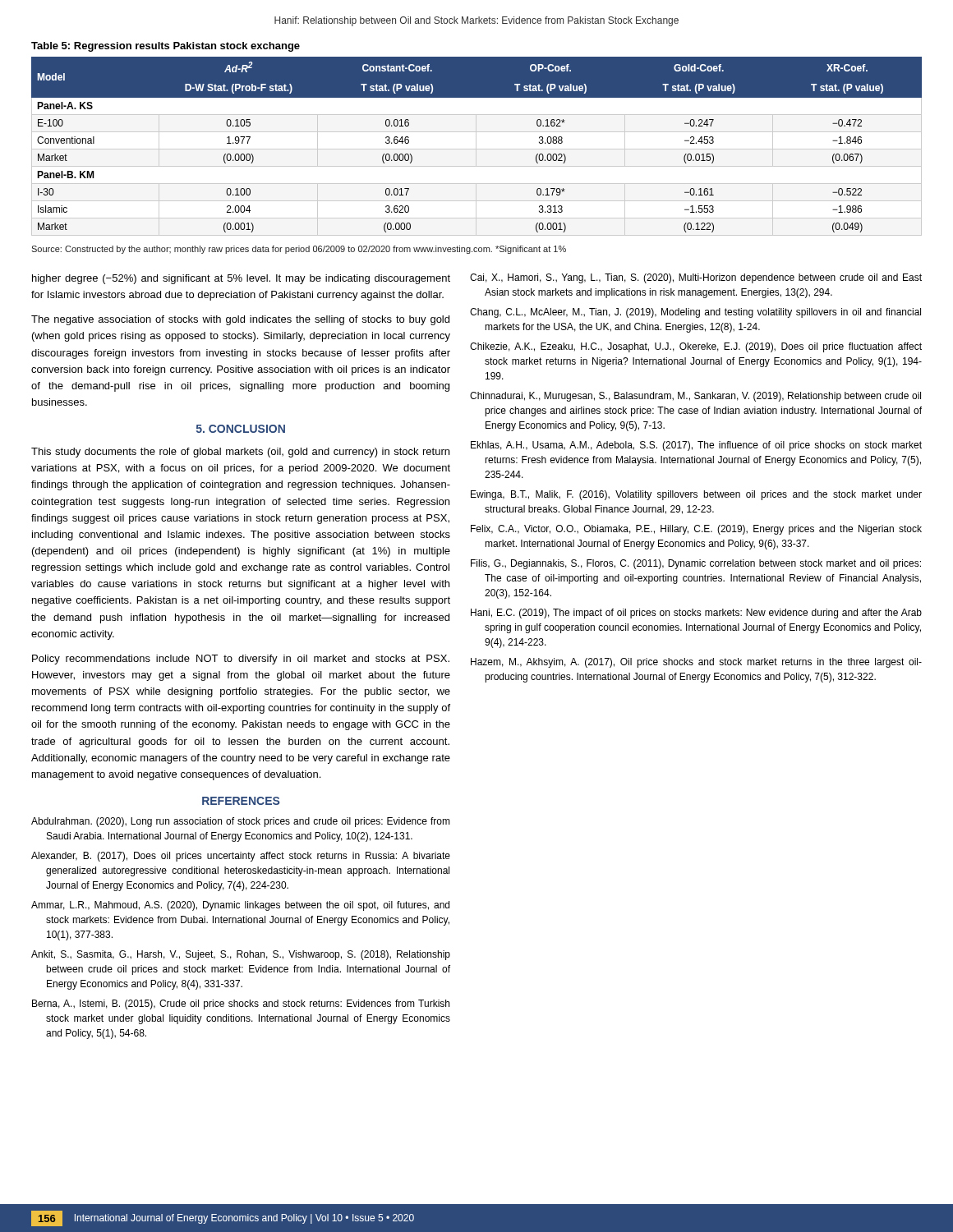Screen dimensions: 1232x953
Task: Click the passage that begins "Chinnadurai, K., Murugesan, S., Balasundram, M.,"
Action: [x=696, y=411]
